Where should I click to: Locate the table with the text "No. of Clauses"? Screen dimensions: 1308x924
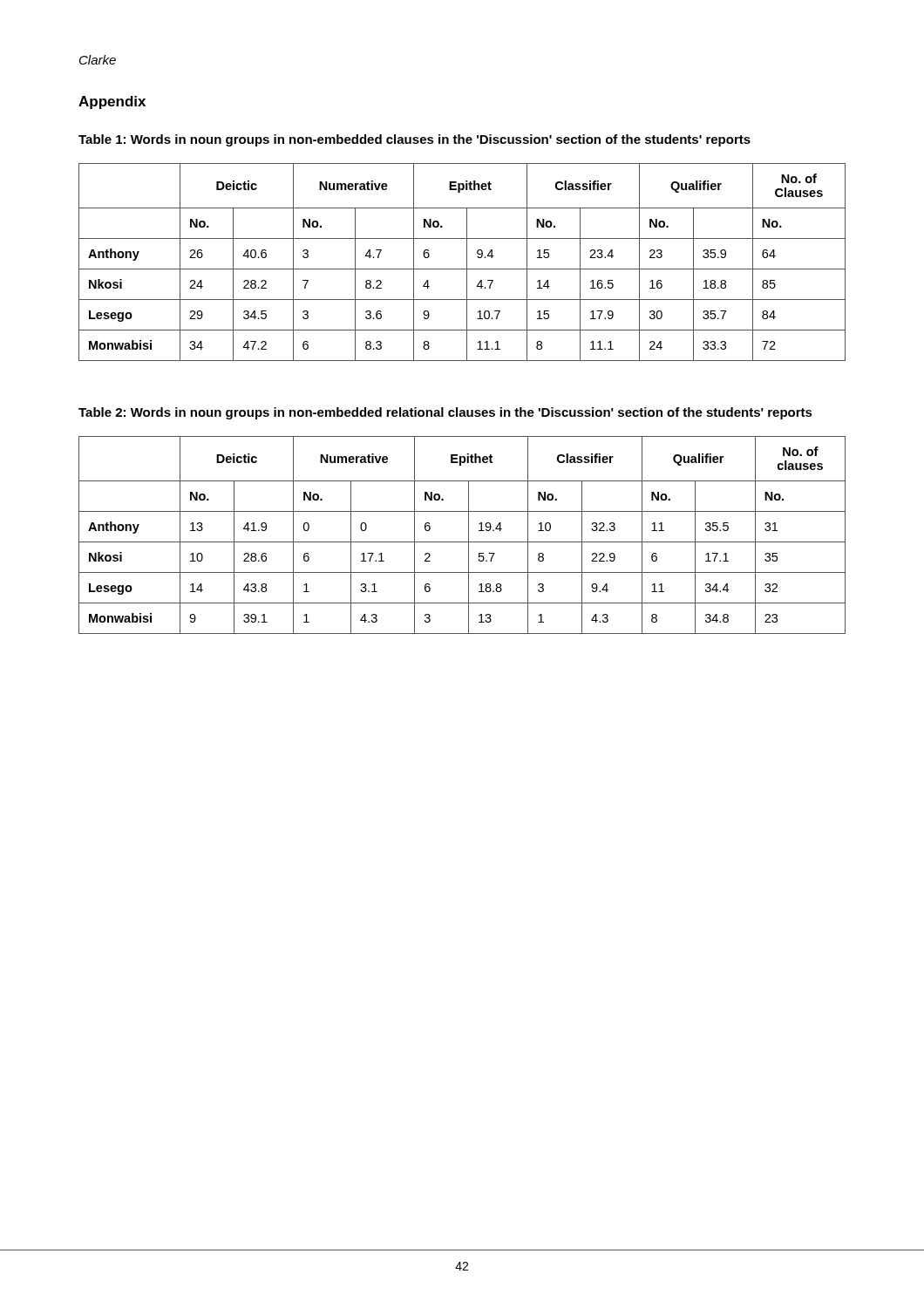click(462, 262)
